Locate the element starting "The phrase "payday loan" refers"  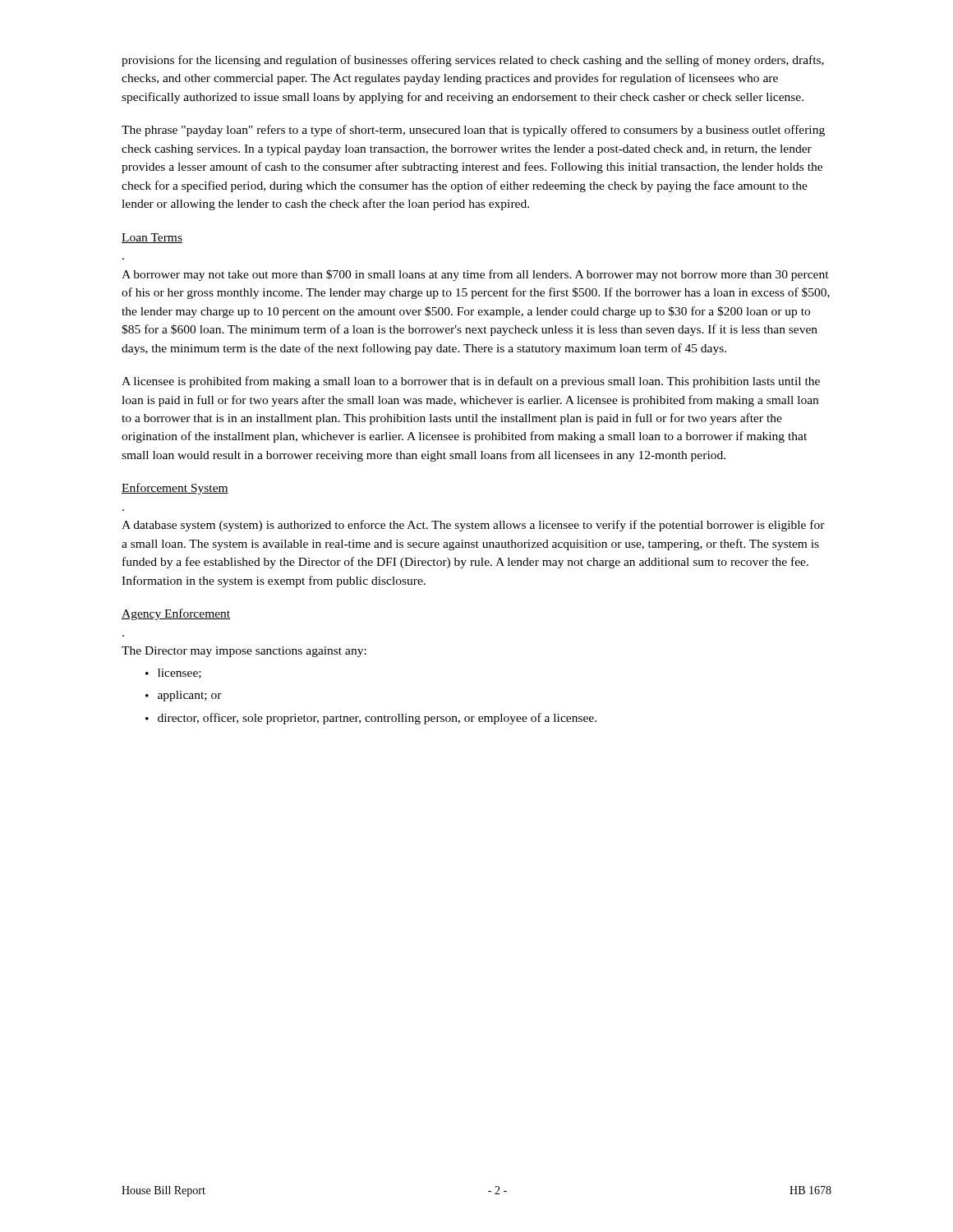point(473,167)
